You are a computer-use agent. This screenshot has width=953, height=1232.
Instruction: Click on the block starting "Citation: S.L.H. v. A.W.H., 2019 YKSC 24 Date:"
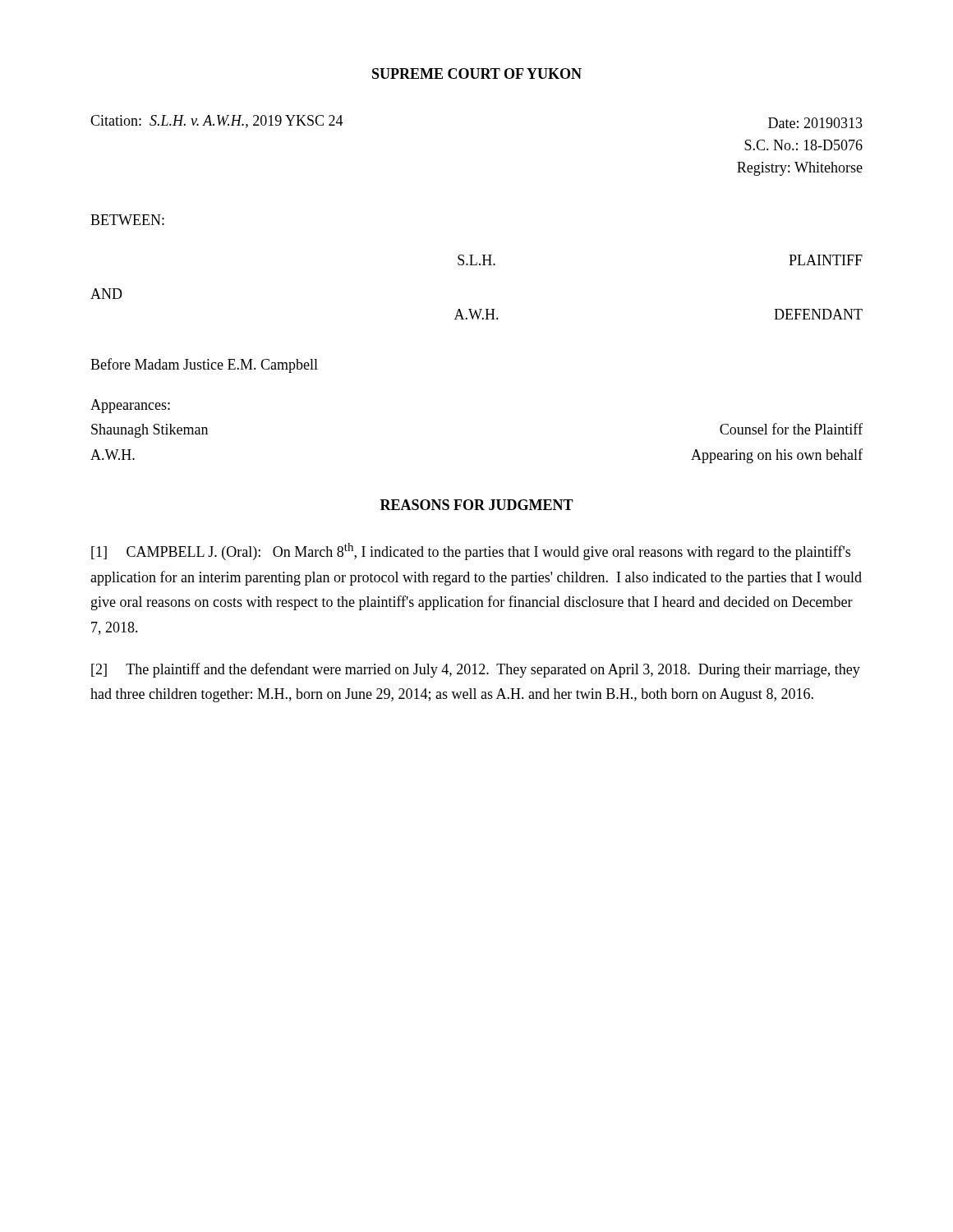click(x=223, y=121)
